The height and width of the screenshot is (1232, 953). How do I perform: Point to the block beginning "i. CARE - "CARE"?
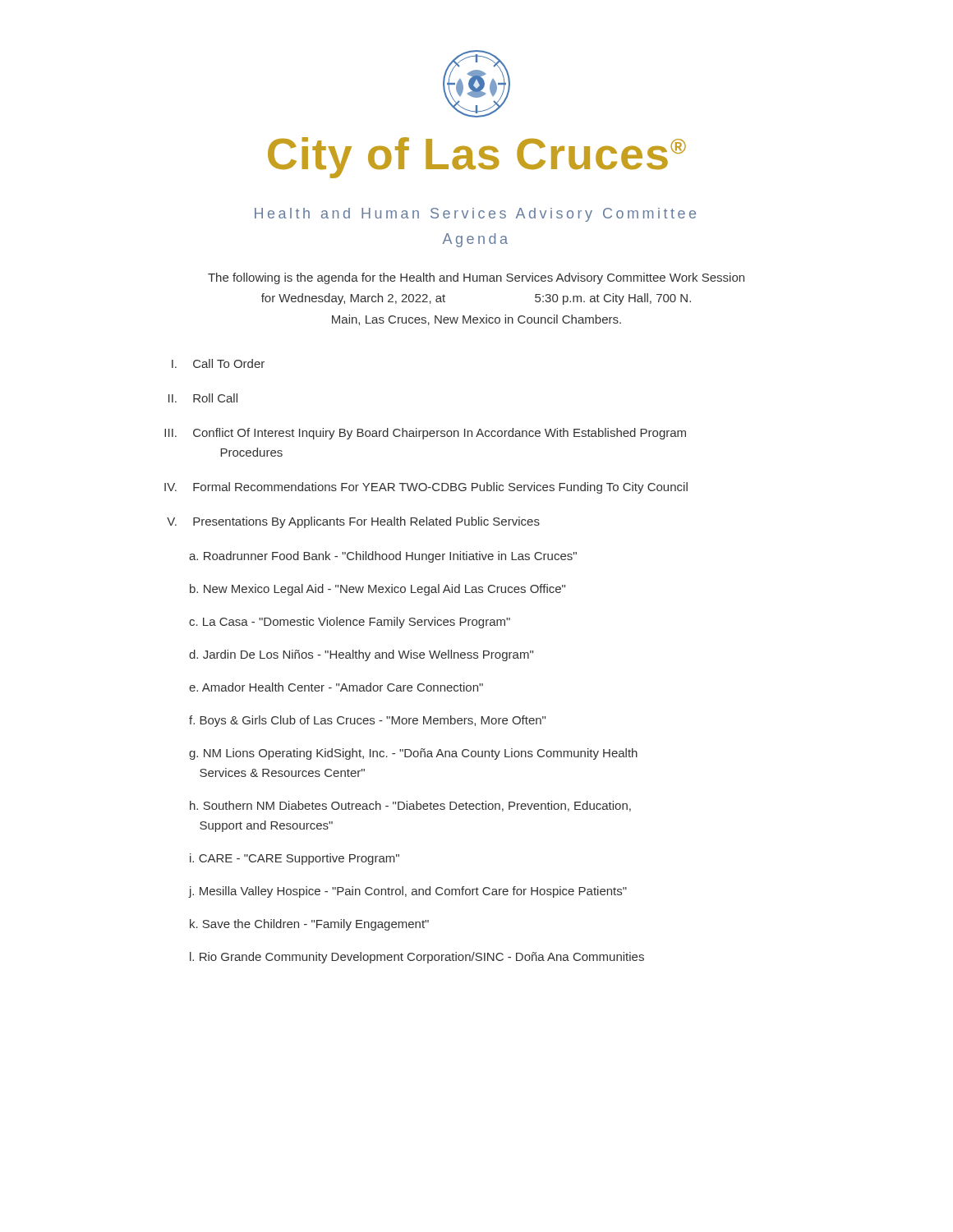[x=294, y=858]
